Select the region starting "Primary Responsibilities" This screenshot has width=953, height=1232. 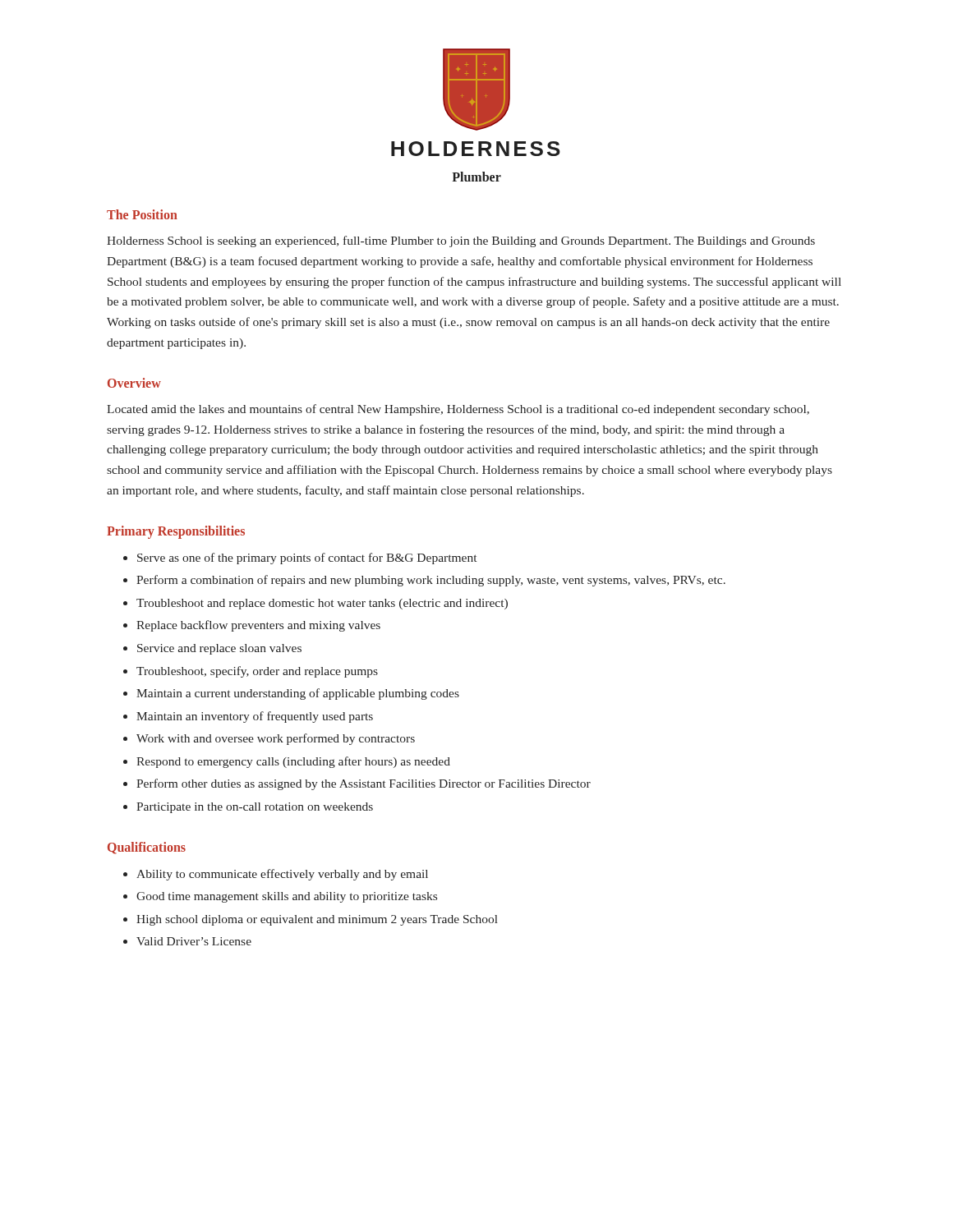click(x=176, y=531)
